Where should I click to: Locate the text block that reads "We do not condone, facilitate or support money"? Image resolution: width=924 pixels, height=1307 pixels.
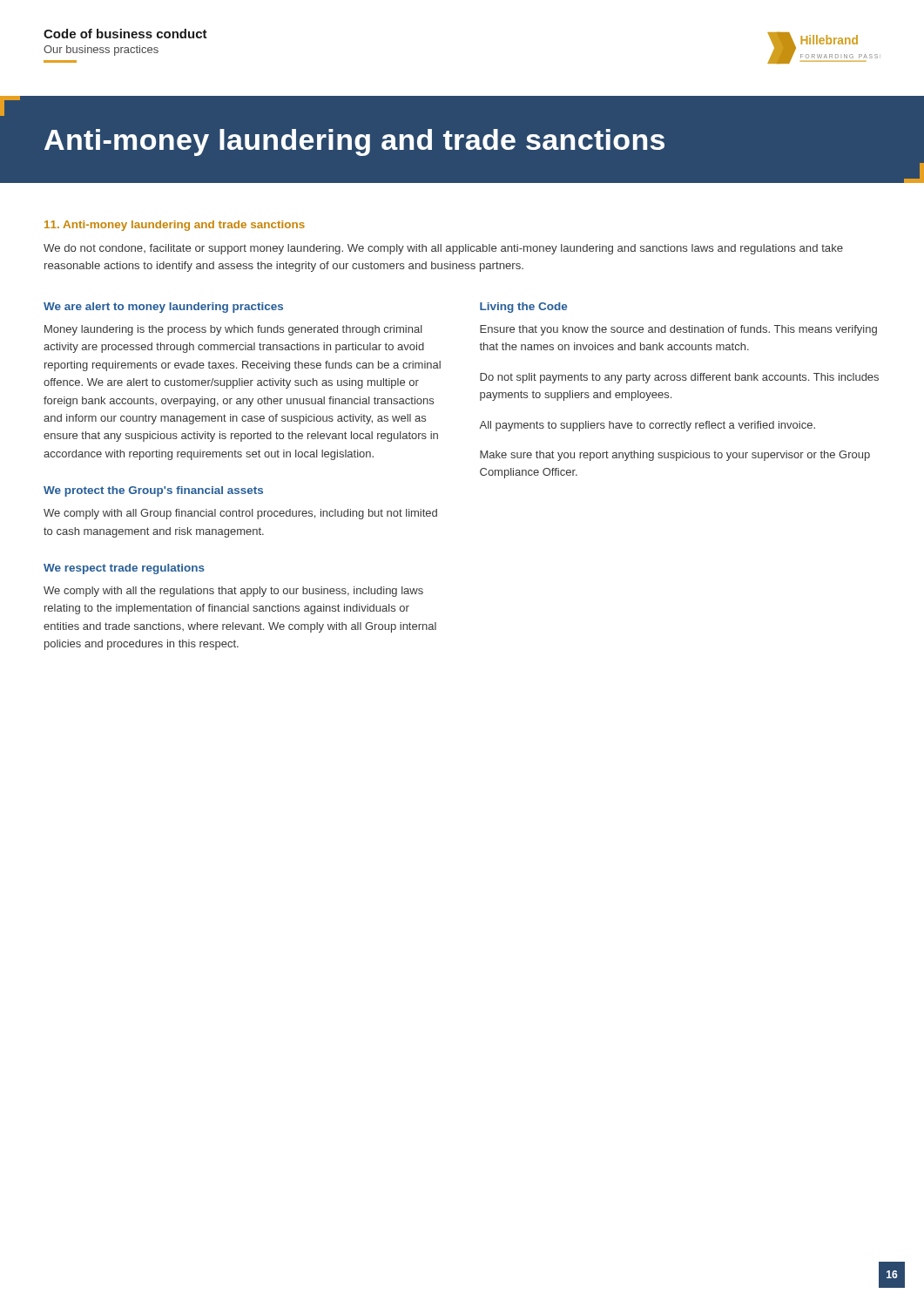[x=443, y=257]
